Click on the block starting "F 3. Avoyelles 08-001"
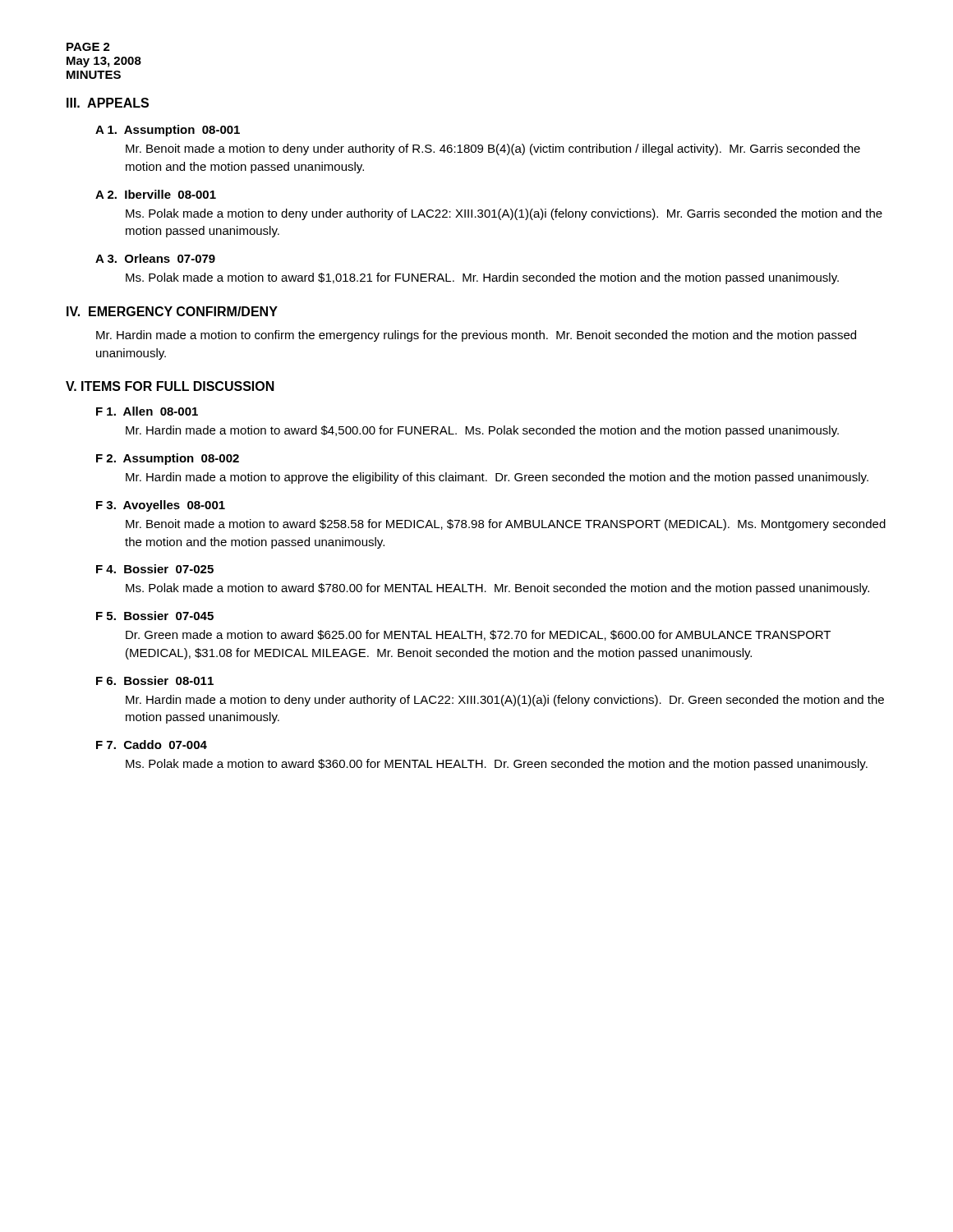Viewport: 953px width, 1232px height. click(x=160, y=505)
